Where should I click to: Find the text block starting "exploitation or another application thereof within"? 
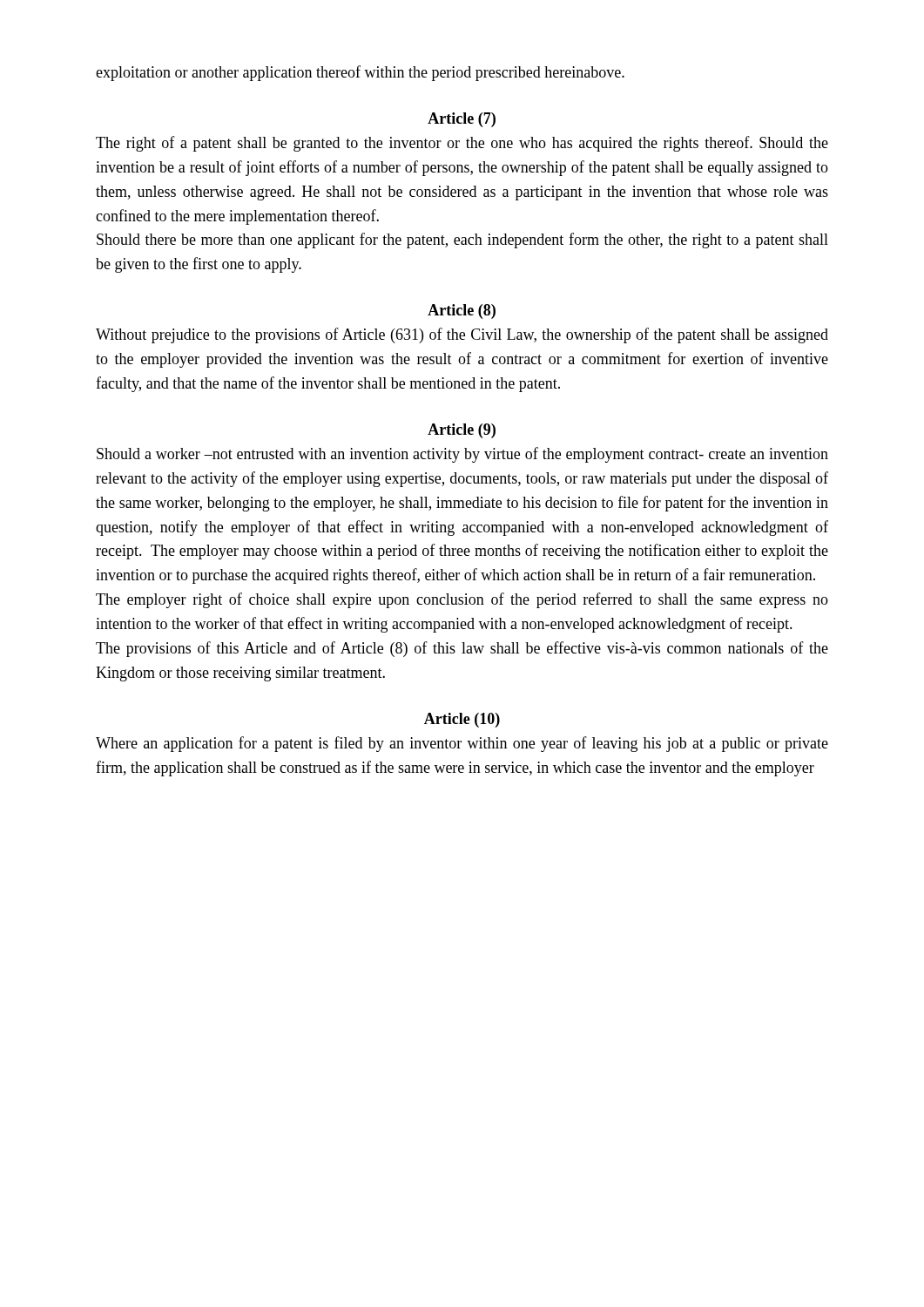[360, 72]
